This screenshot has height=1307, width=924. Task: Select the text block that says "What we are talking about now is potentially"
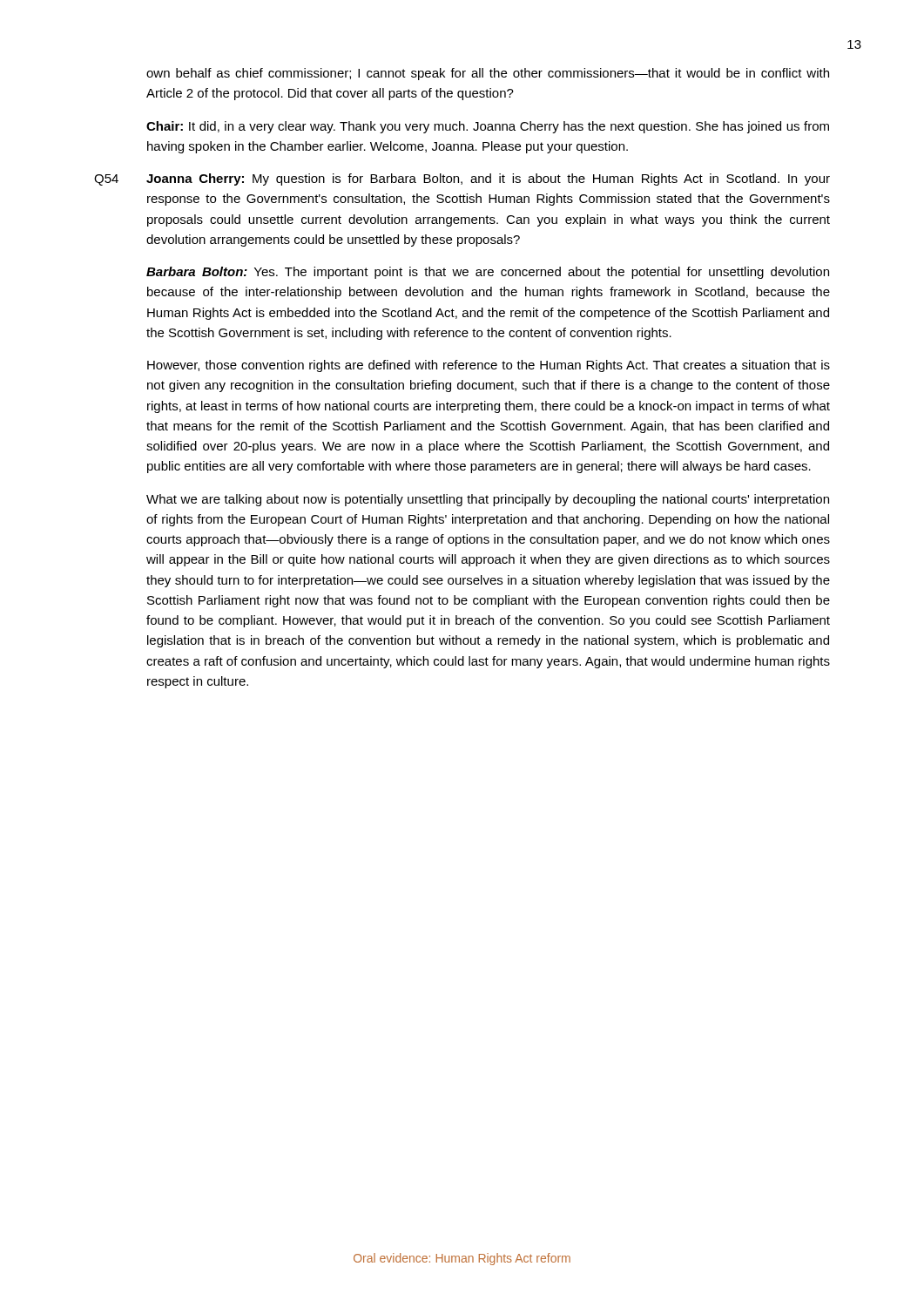point(488,590)
